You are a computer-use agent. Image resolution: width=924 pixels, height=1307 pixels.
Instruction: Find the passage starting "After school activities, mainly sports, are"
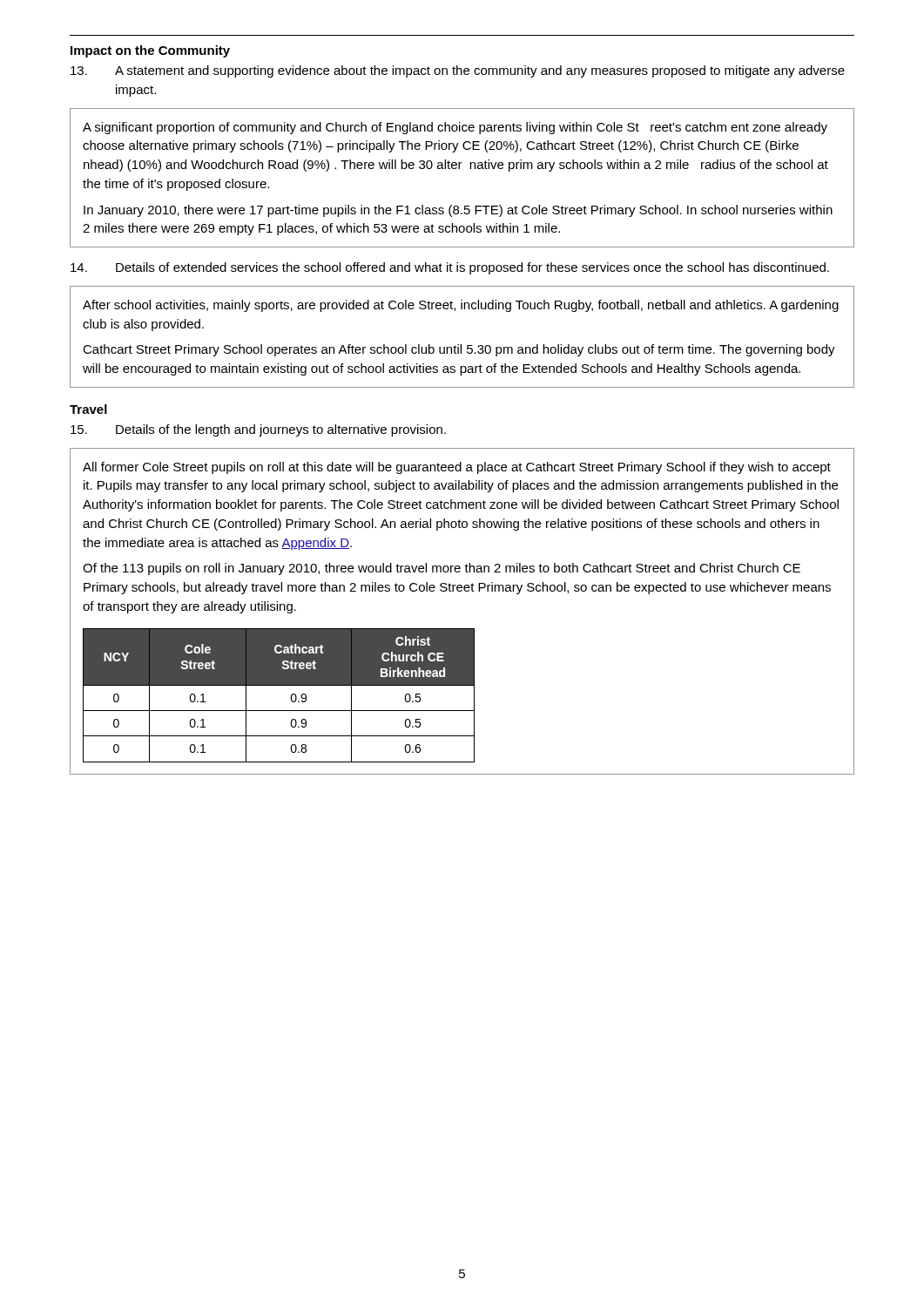coord(462,337)
